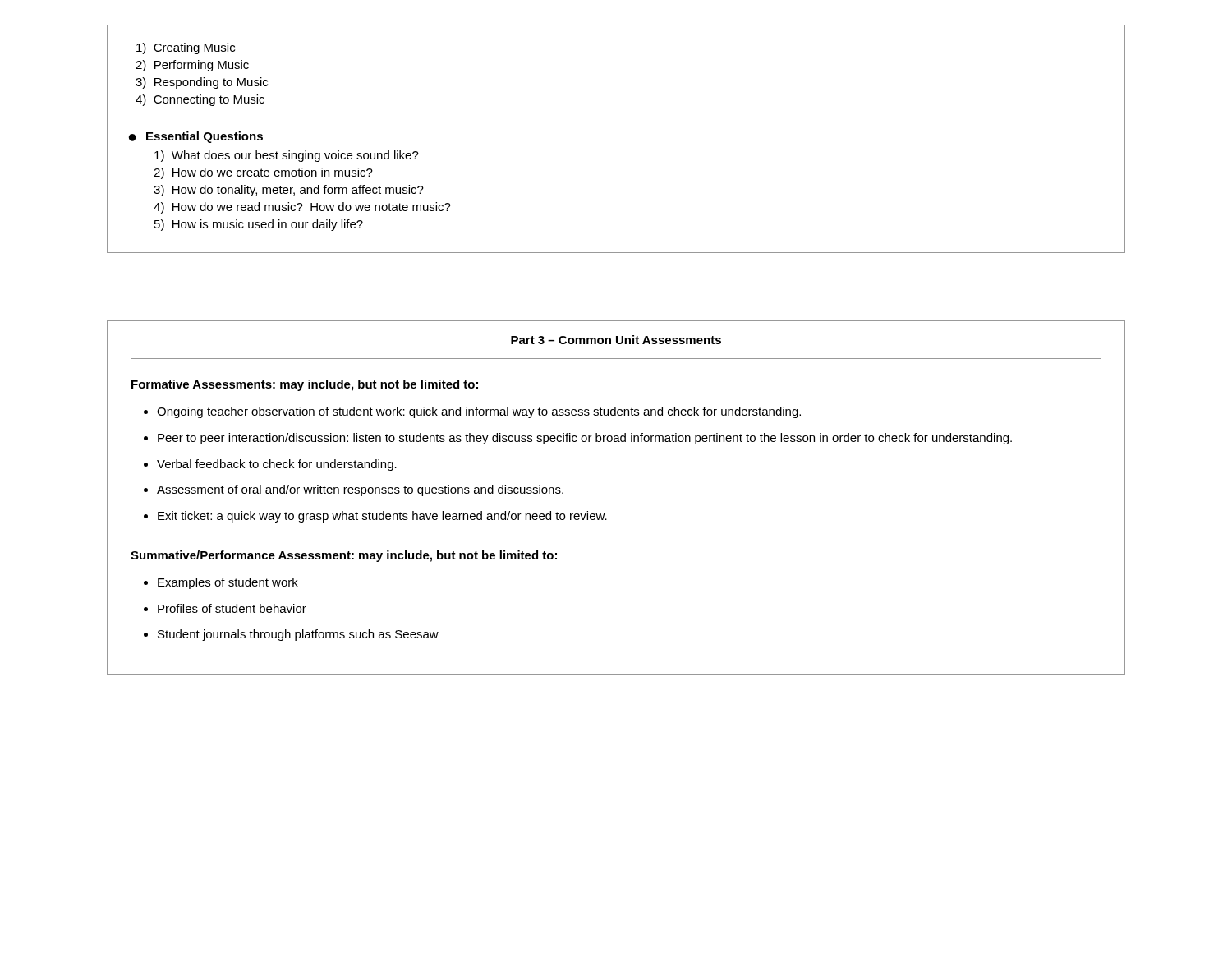Navigate to the region starting "Assessment of oral and/or"
Image resolution: width=1232 pixels, height=953 pixels.
click(x=360, y=490)
